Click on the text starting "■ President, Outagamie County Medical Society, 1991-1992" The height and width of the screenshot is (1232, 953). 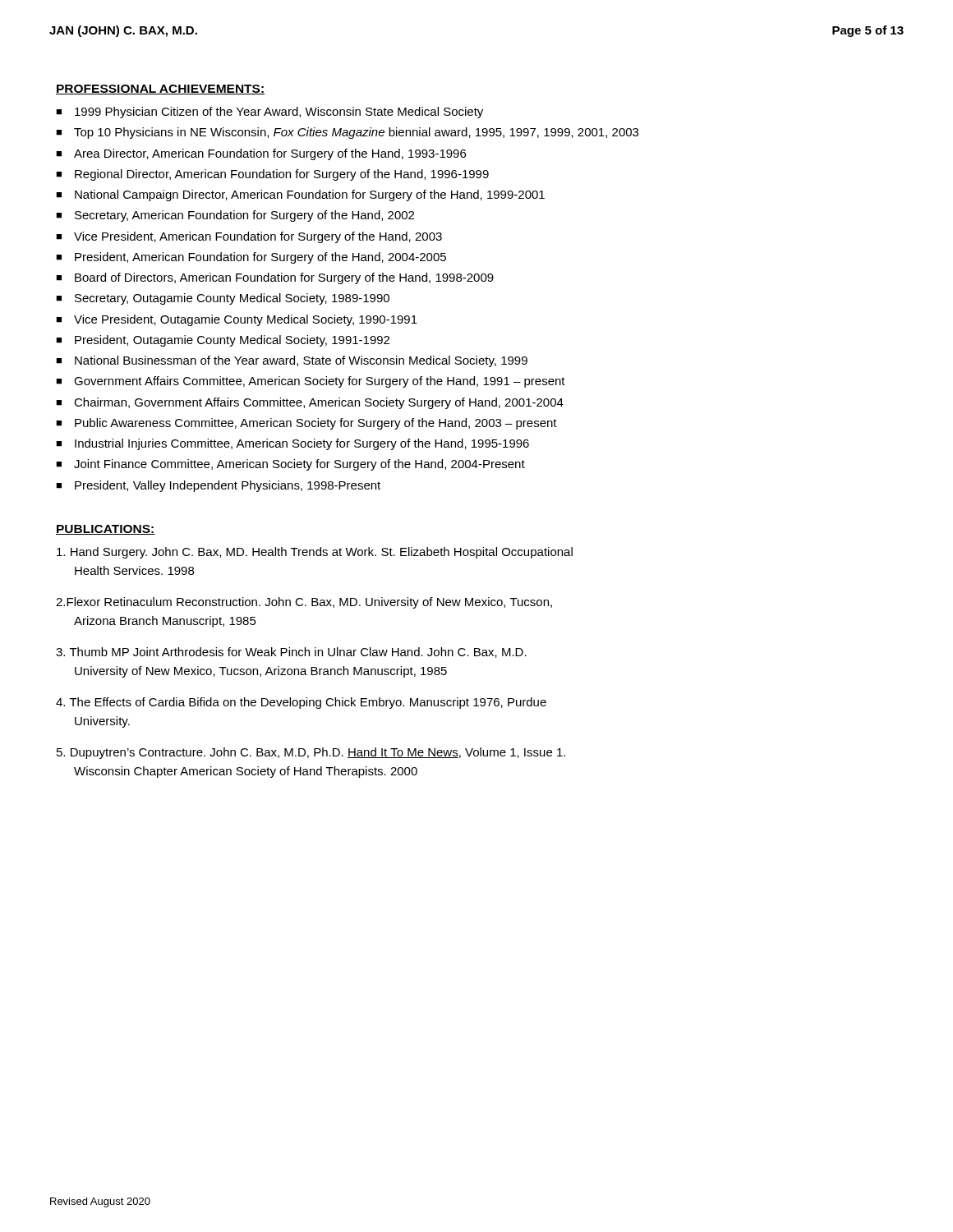[223, 341]
